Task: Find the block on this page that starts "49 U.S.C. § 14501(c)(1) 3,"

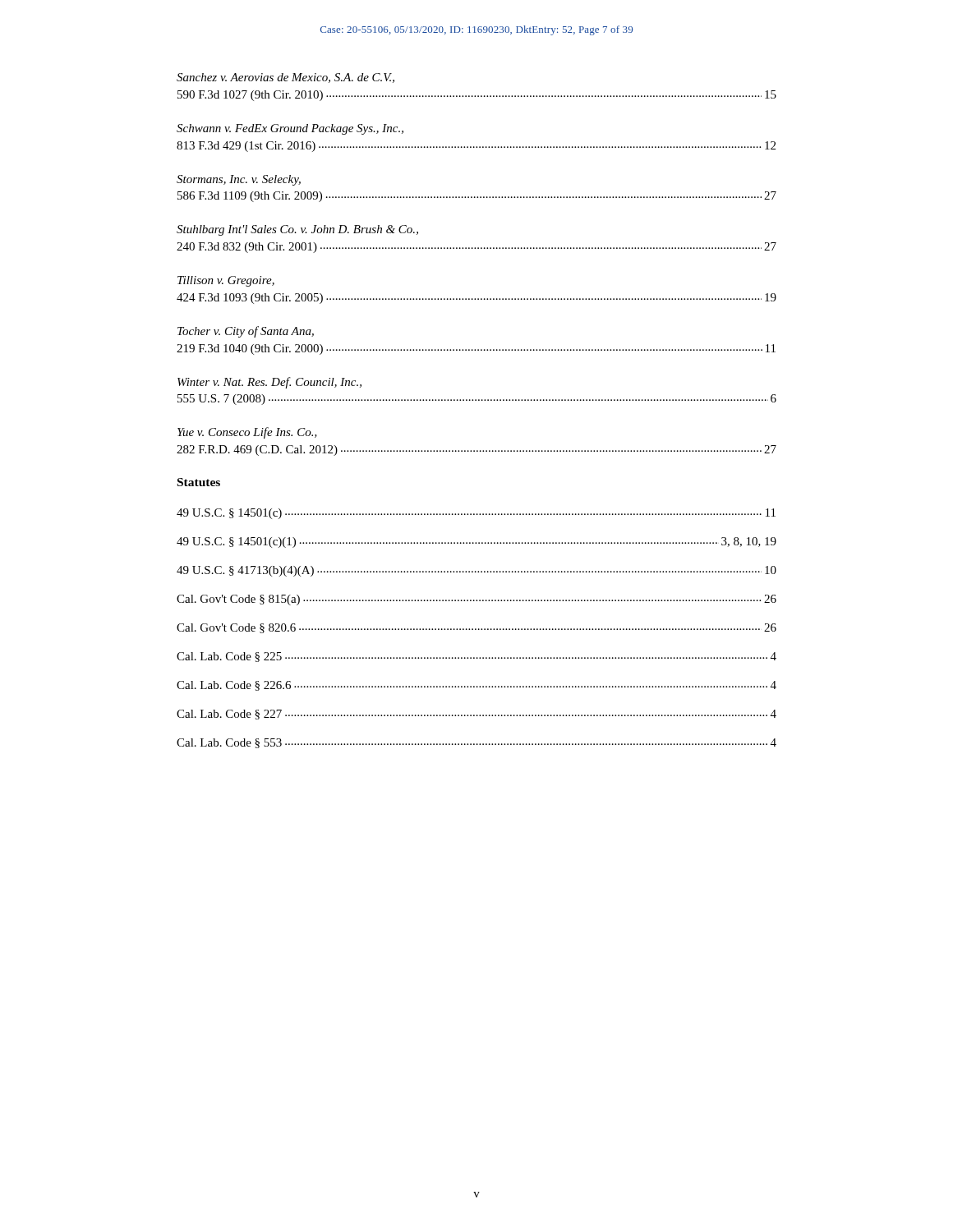Action: (x=476, y=541)
